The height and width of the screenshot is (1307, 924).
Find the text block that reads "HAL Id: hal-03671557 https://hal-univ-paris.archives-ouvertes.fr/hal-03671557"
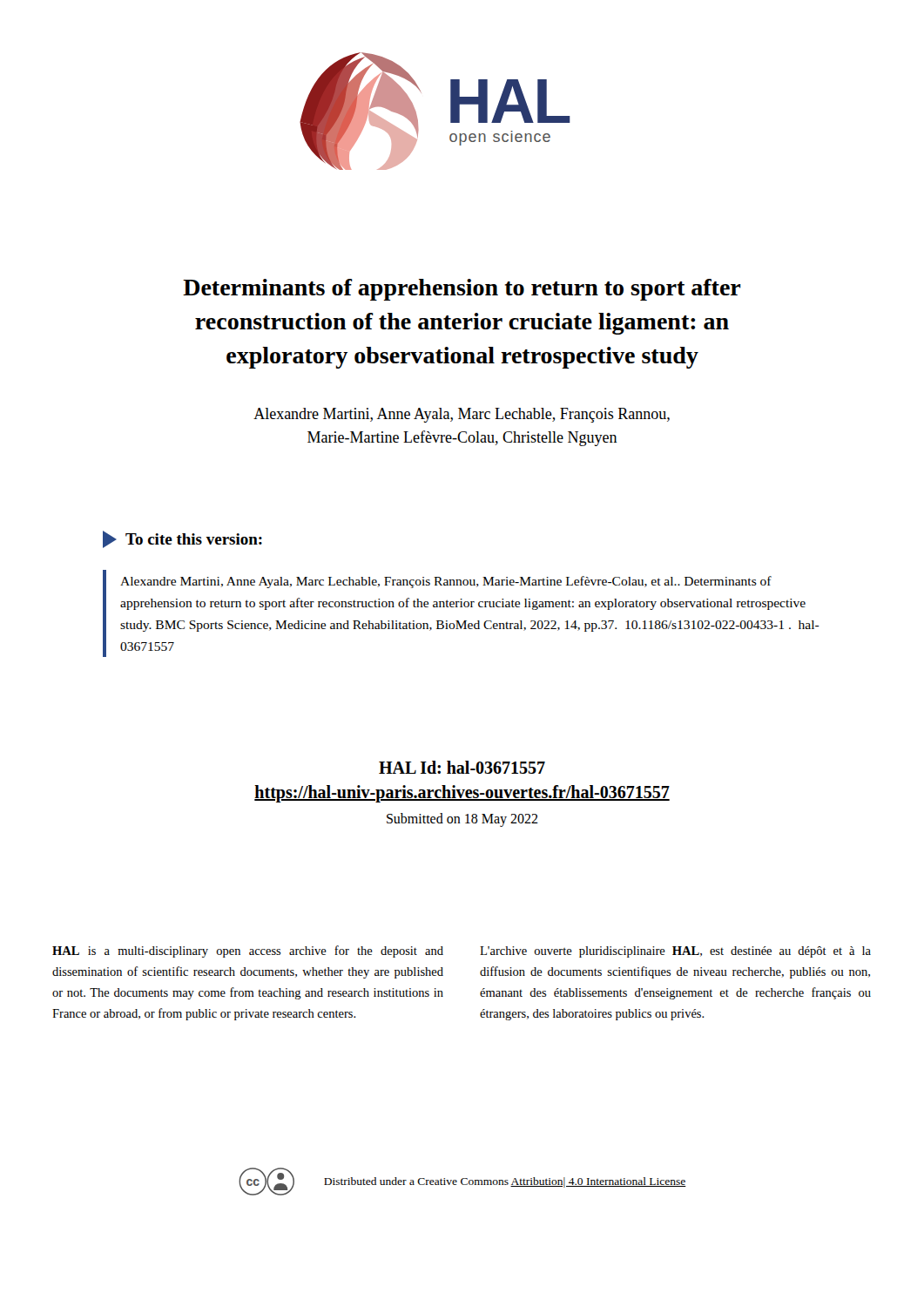(x=462, y=792)
